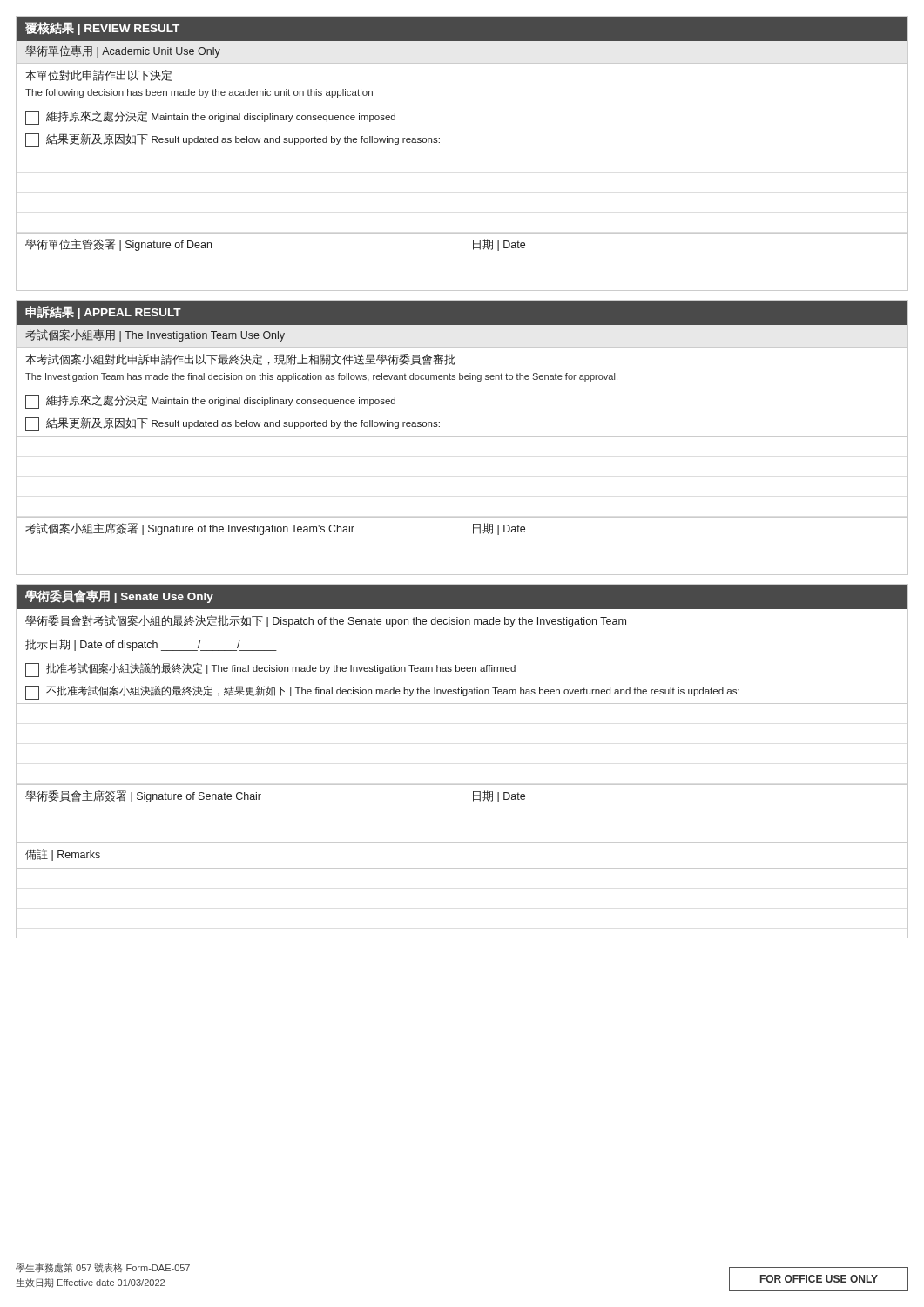Locate the list item that reads "不批准考試個案小組決議的最終決定，結果更新如下 | The final decision made by"
The width and height of the screenshot is (924, 1307).
click(383, 692)
